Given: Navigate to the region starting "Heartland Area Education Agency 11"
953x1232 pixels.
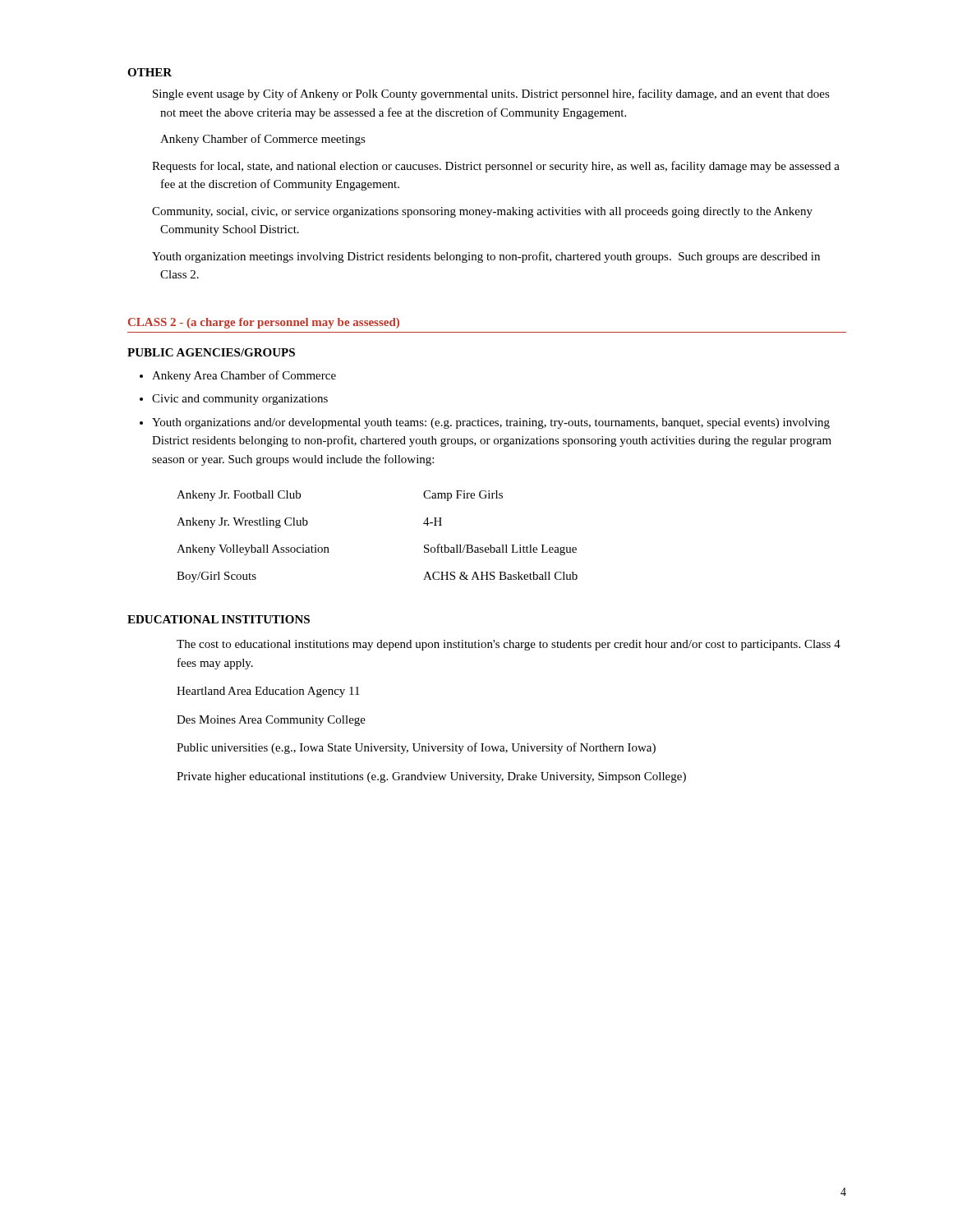Looking at the screenshot, I should click(x=268, y=691).
